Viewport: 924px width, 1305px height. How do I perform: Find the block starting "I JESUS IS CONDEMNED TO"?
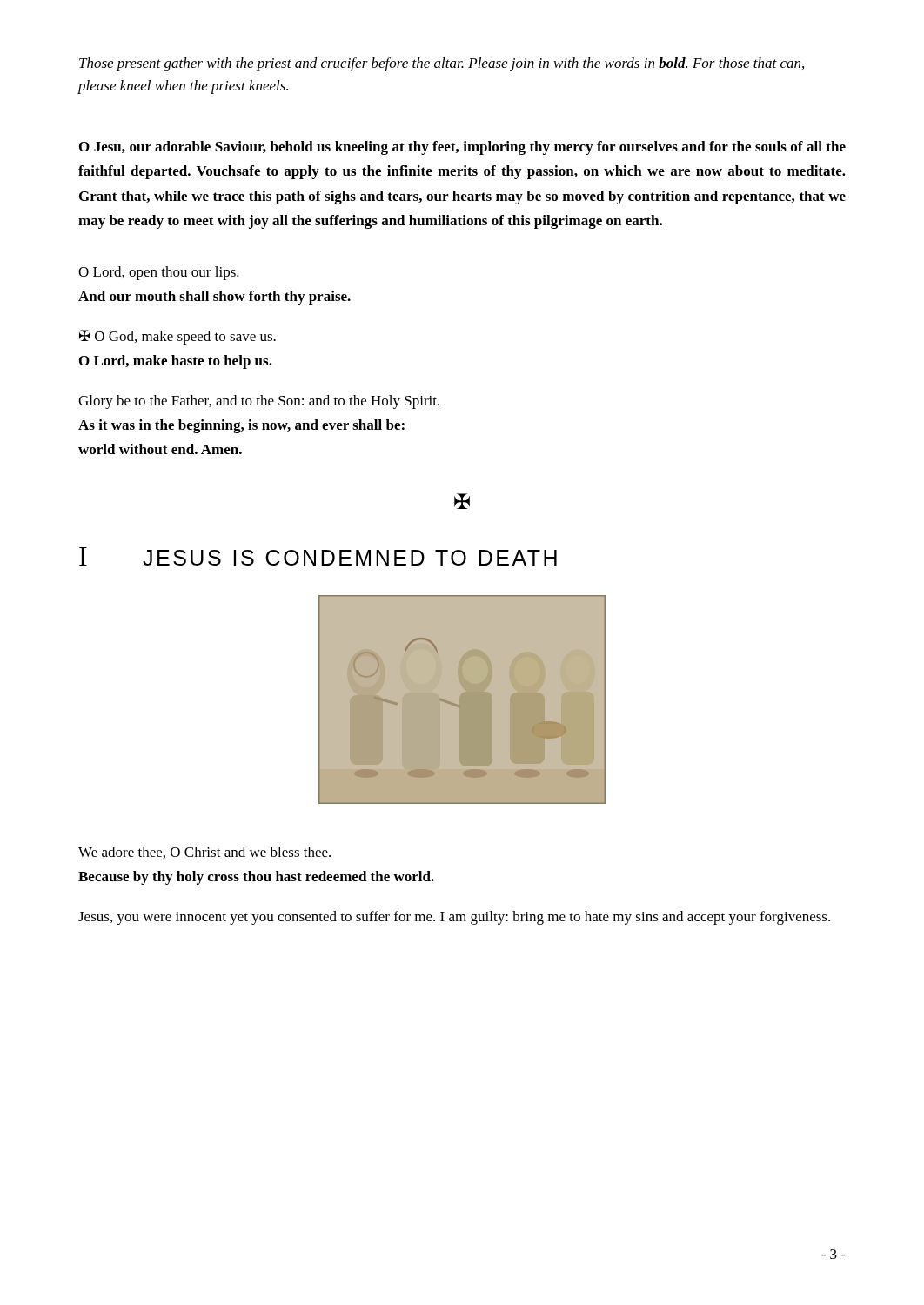(x=319, y=557)
